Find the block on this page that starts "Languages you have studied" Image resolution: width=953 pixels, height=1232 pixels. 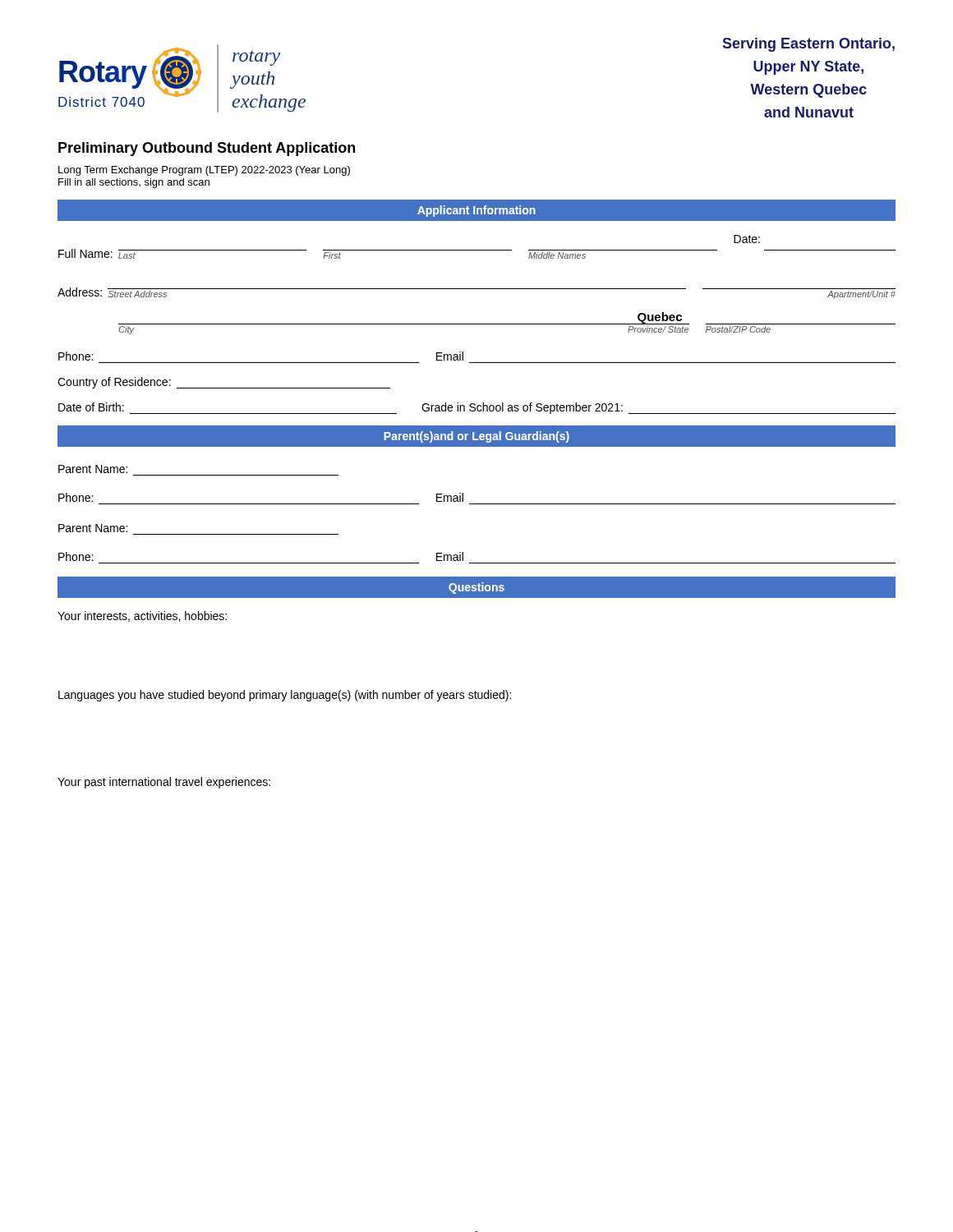tap(285, 694)
